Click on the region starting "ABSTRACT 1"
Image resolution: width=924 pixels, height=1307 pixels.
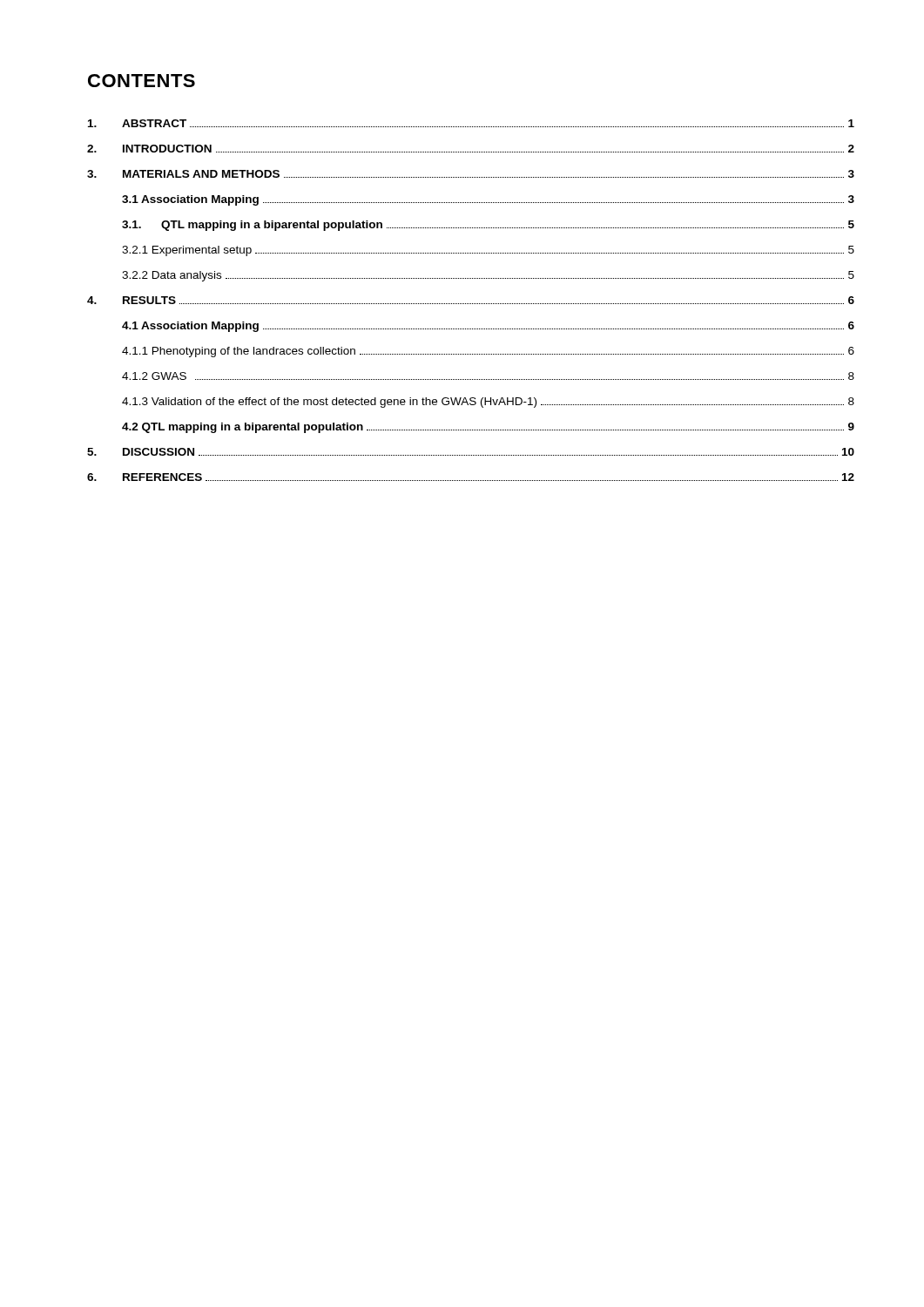point(471,123)
